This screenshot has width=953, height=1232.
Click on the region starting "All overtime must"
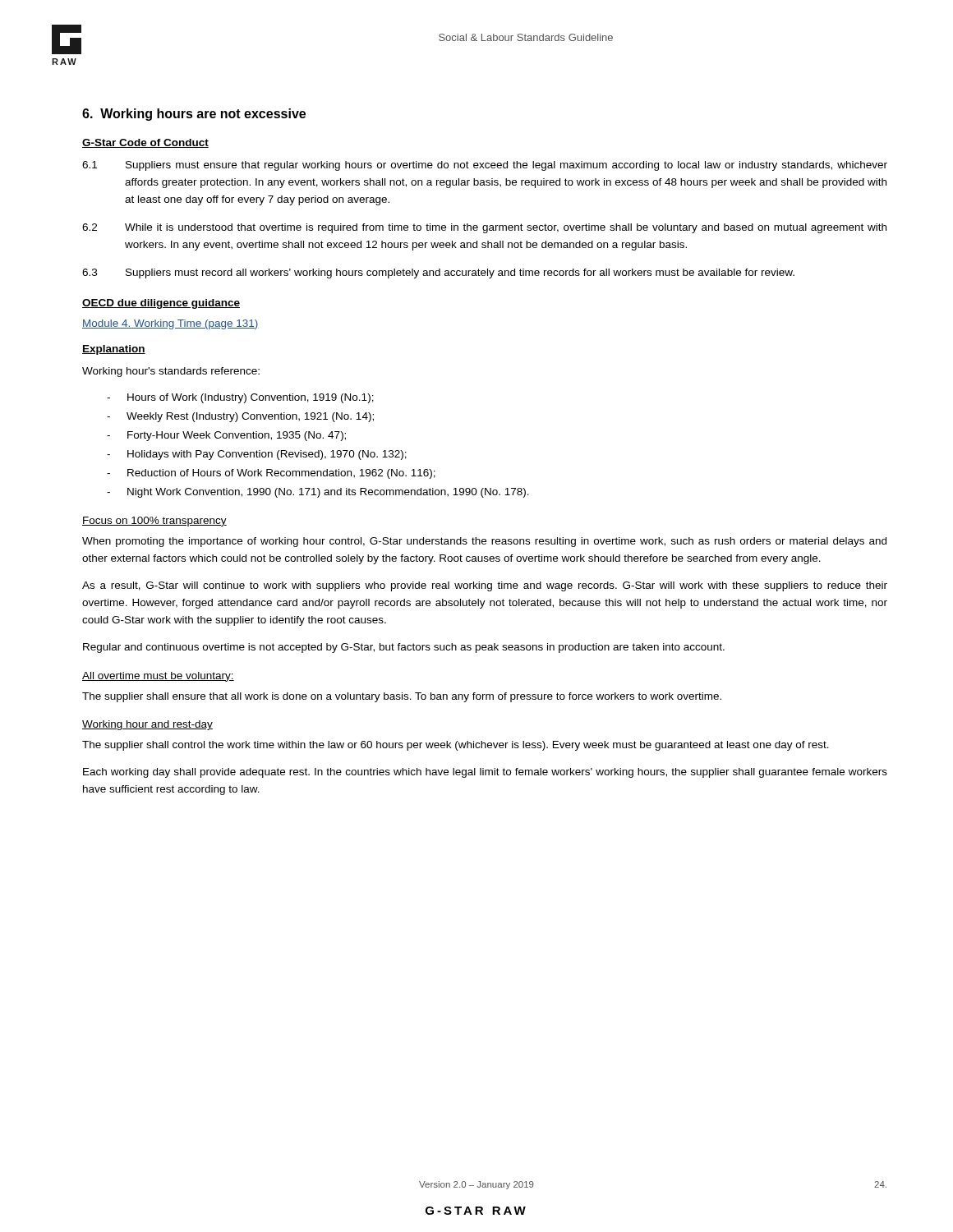pyautogui.click(x=158, y=675)
